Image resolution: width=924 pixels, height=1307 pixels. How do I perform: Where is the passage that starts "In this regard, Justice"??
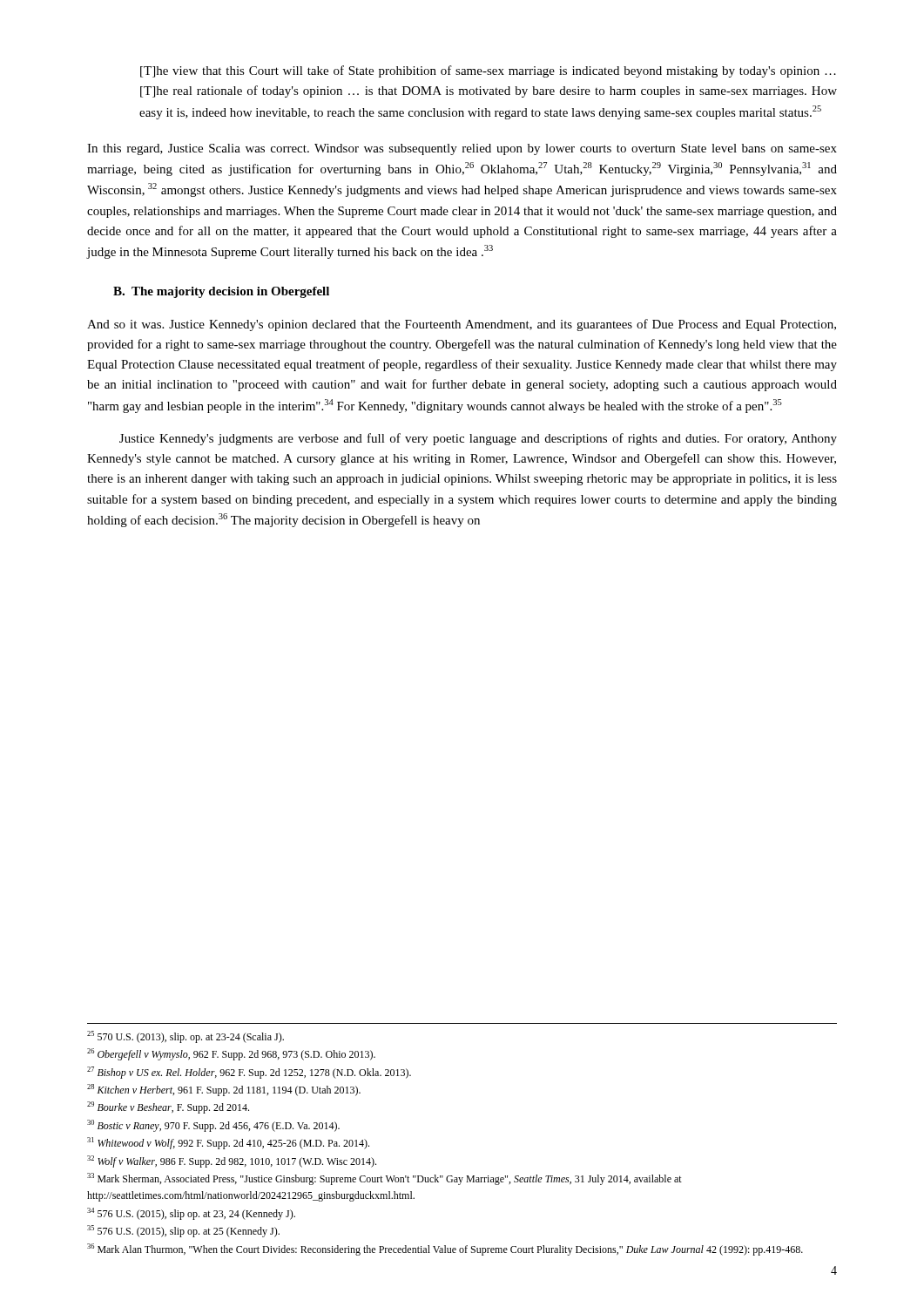point(462,200)
